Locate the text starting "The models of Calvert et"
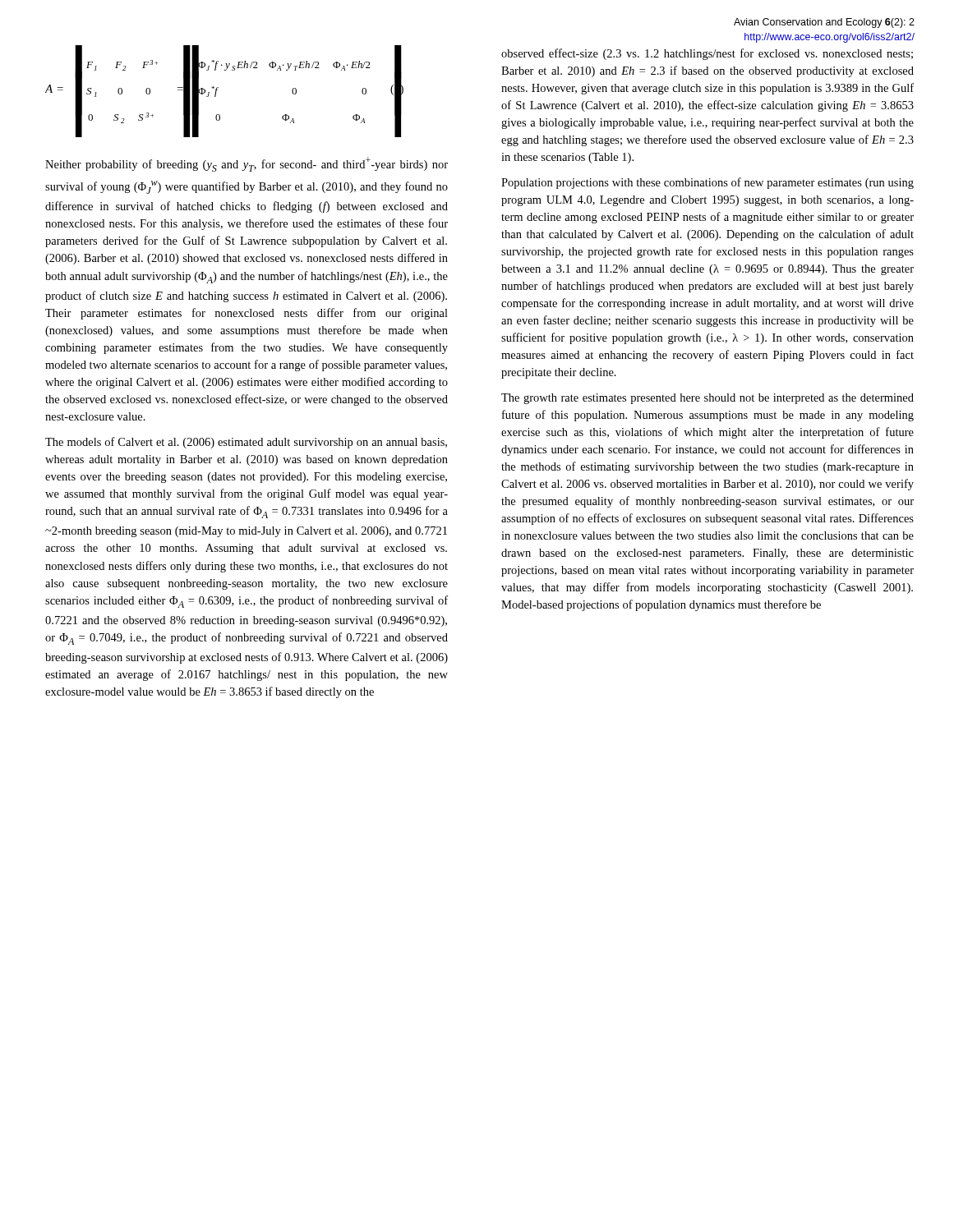 tap(247, 567)
